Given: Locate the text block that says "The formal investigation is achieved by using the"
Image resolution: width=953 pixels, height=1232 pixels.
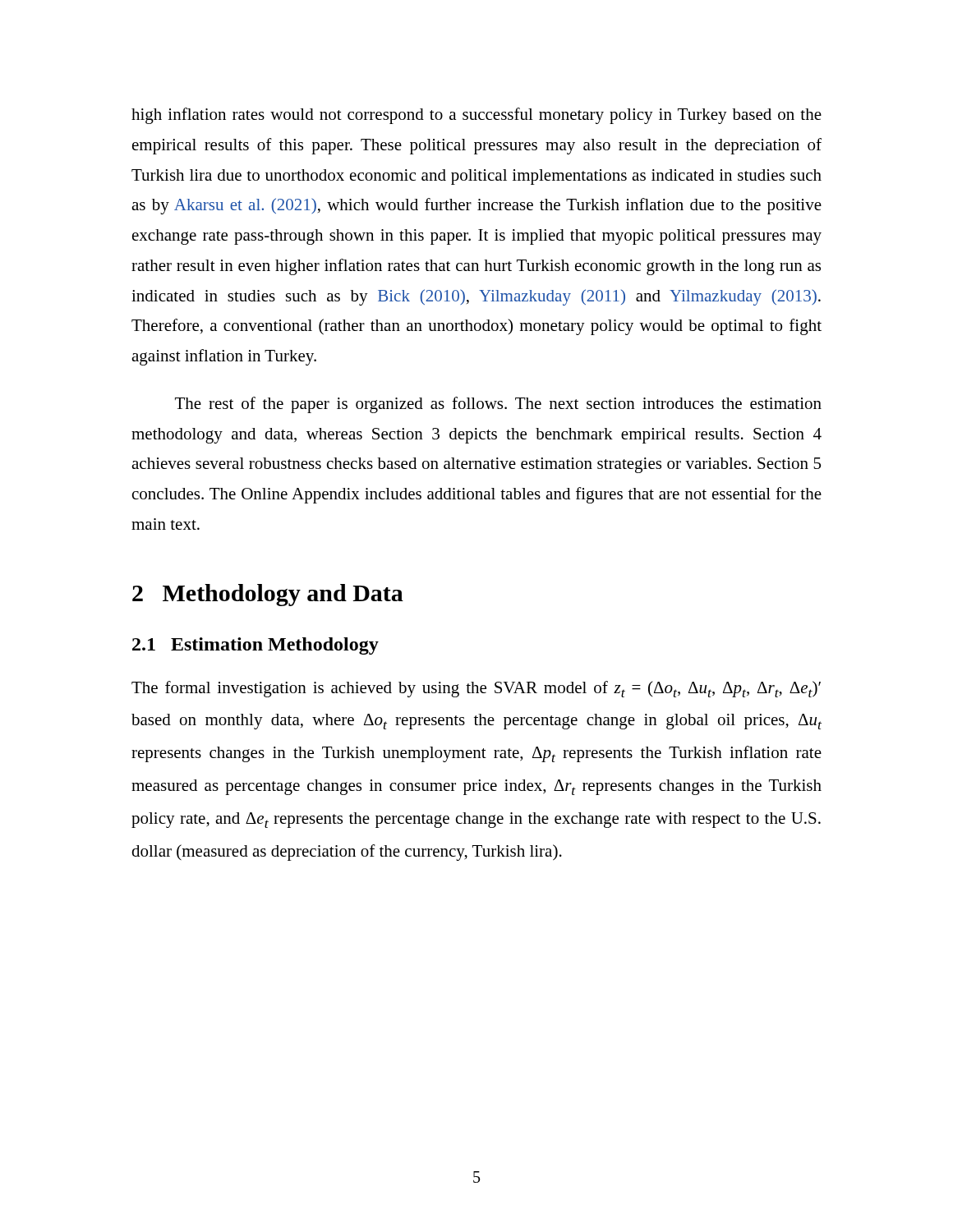Looking at the screenshot, I should pos(476,769).
